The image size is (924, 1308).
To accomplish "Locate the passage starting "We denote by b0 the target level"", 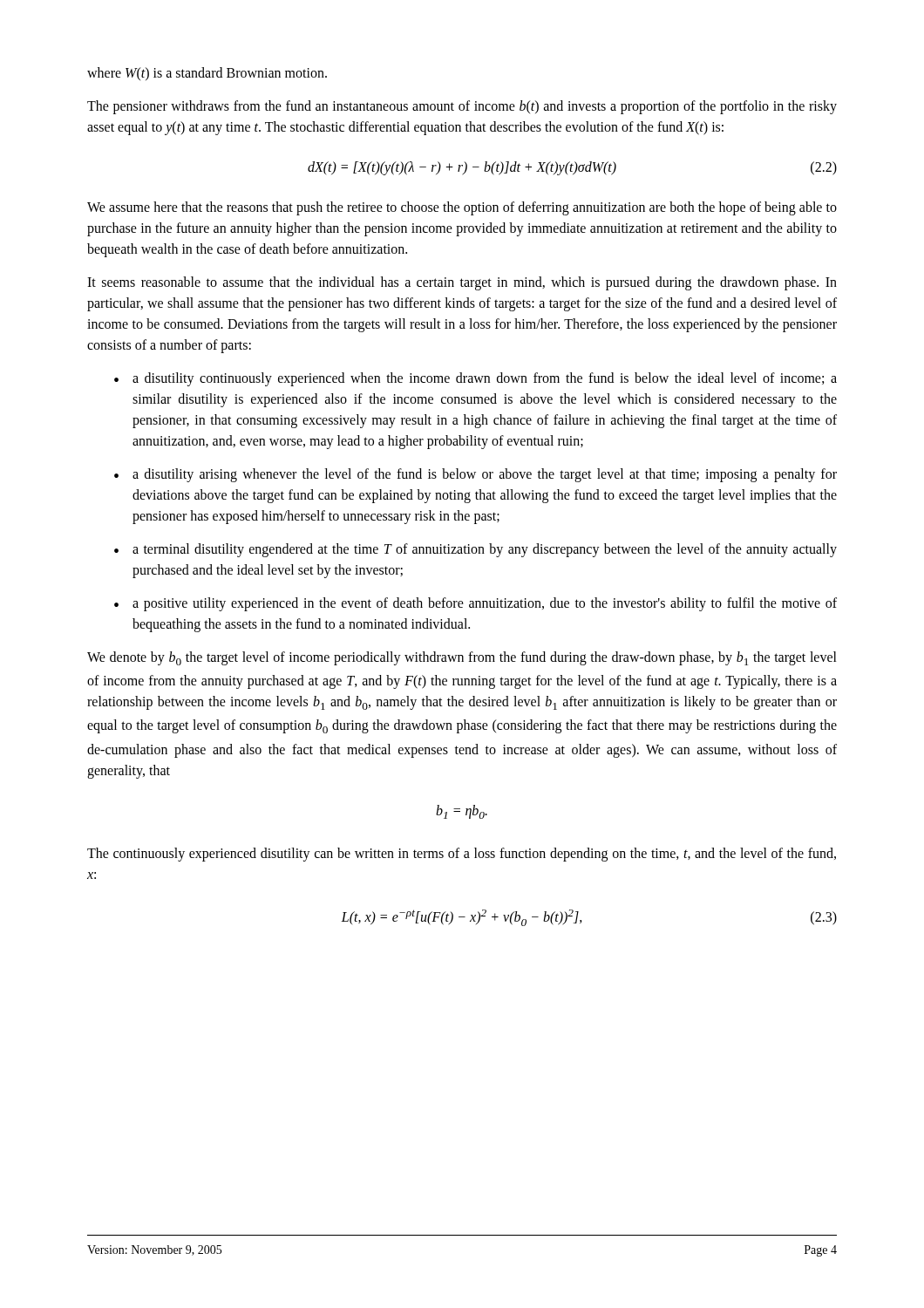I will pos(462,714).
